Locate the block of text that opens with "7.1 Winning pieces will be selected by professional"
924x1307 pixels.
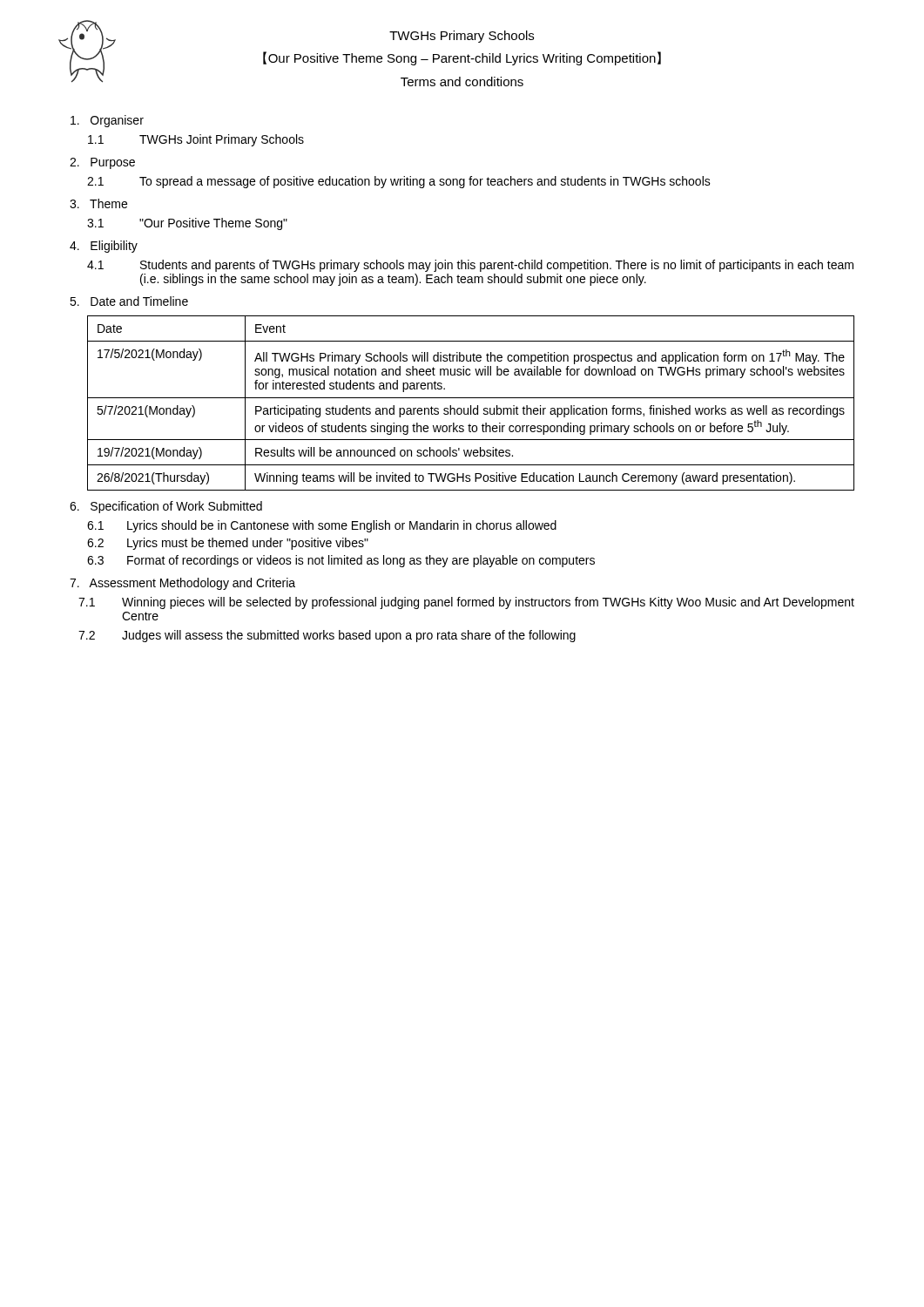pyautogui.click(x=466, y=609)
